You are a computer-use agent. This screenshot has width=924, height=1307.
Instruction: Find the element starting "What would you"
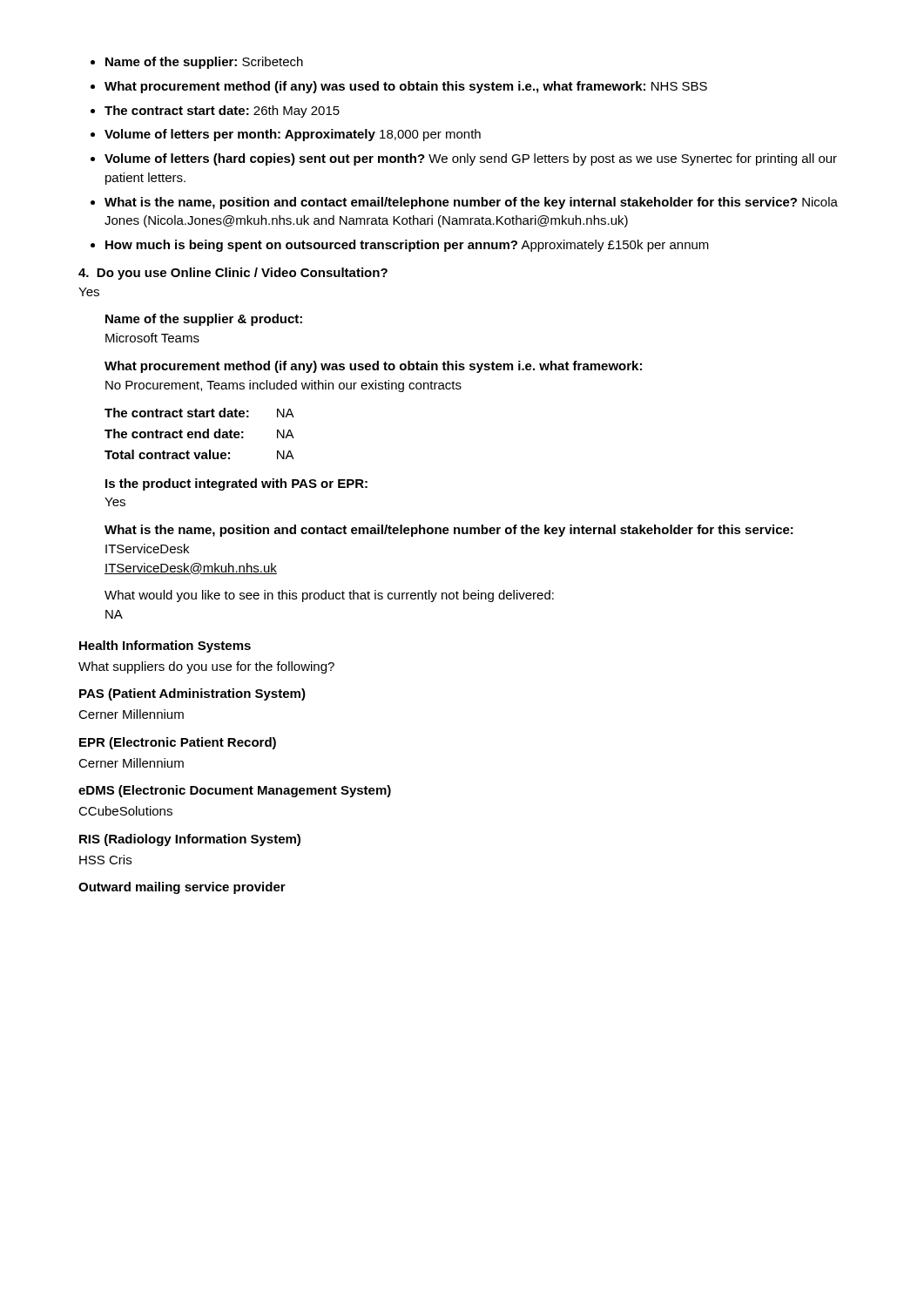coord(330,604)
